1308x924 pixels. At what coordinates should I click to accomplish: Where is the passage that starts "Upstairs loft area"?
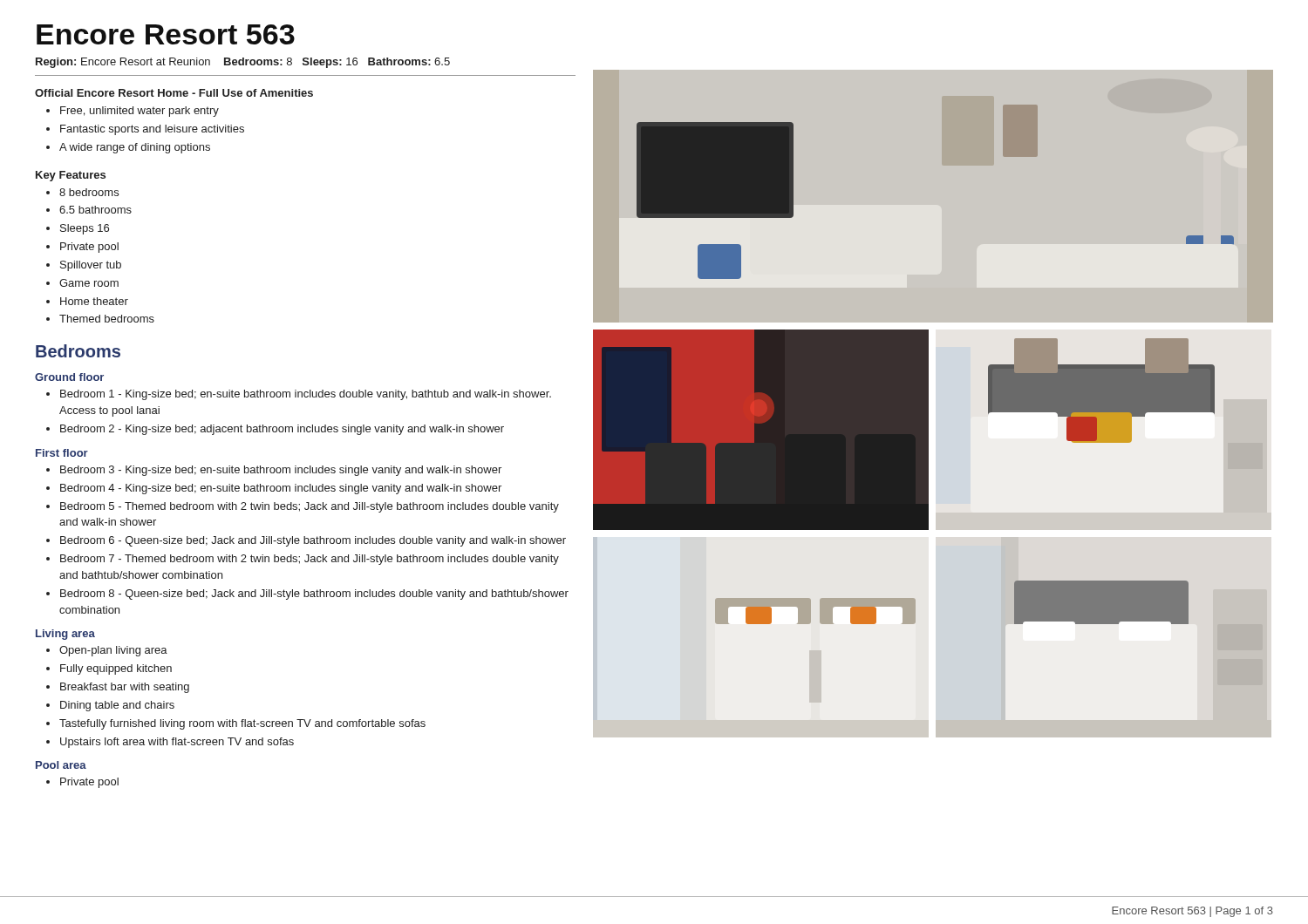coord(170,743)
